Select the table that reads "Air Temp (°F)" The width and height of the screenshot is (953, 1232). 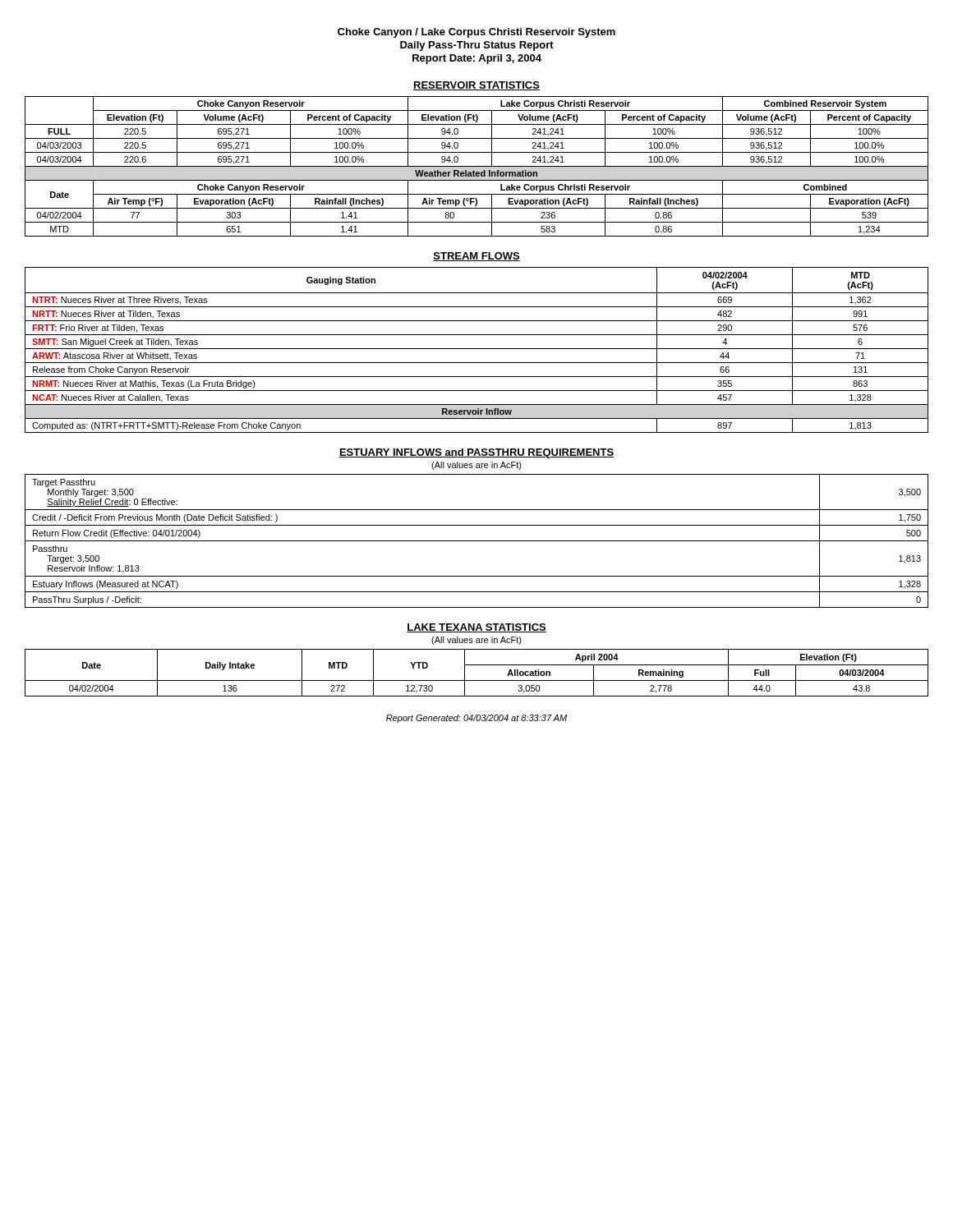[x=476, y=166]
